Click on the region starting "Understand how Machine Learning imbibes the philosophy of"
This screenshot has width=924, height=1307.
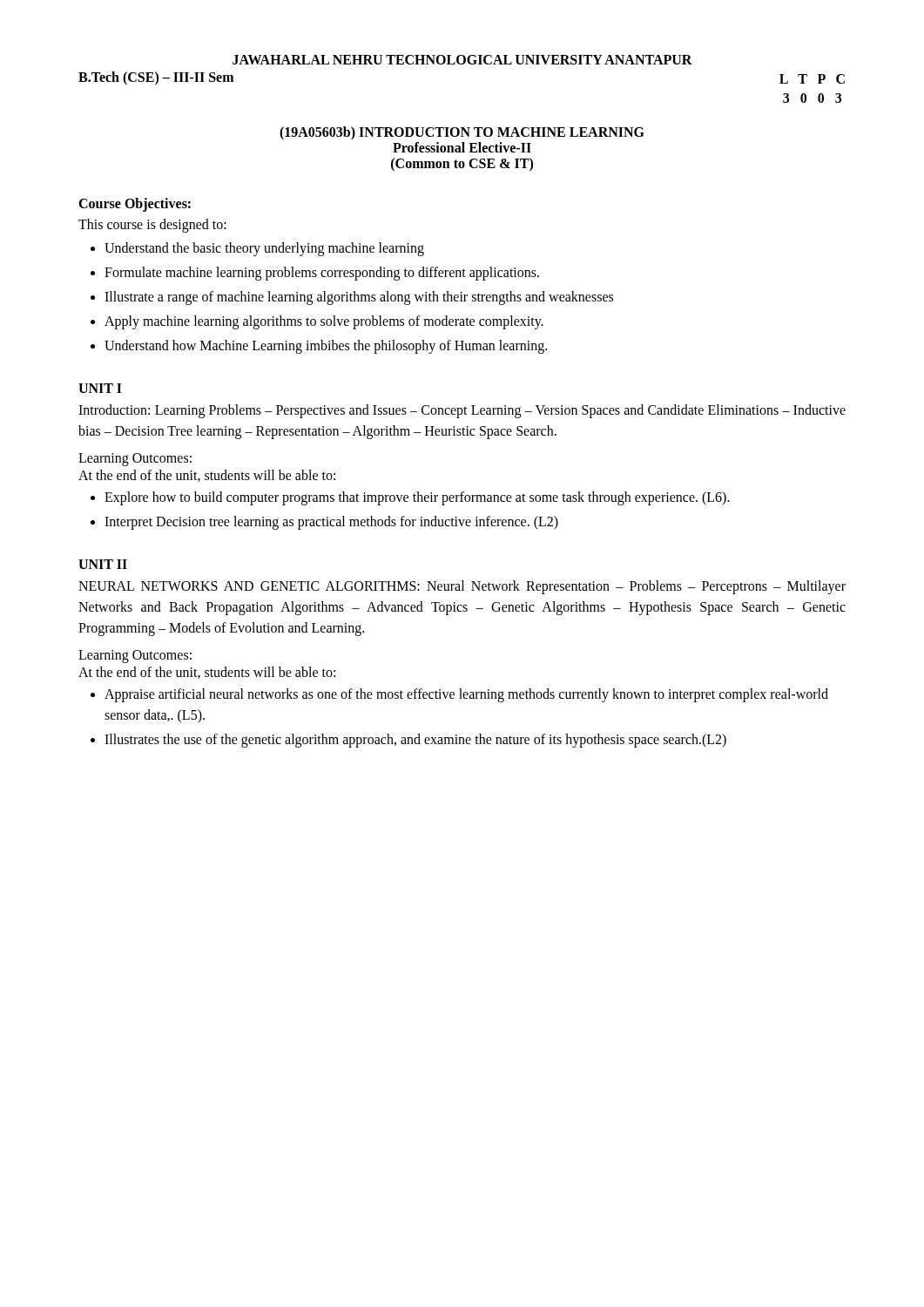point(326,345)
